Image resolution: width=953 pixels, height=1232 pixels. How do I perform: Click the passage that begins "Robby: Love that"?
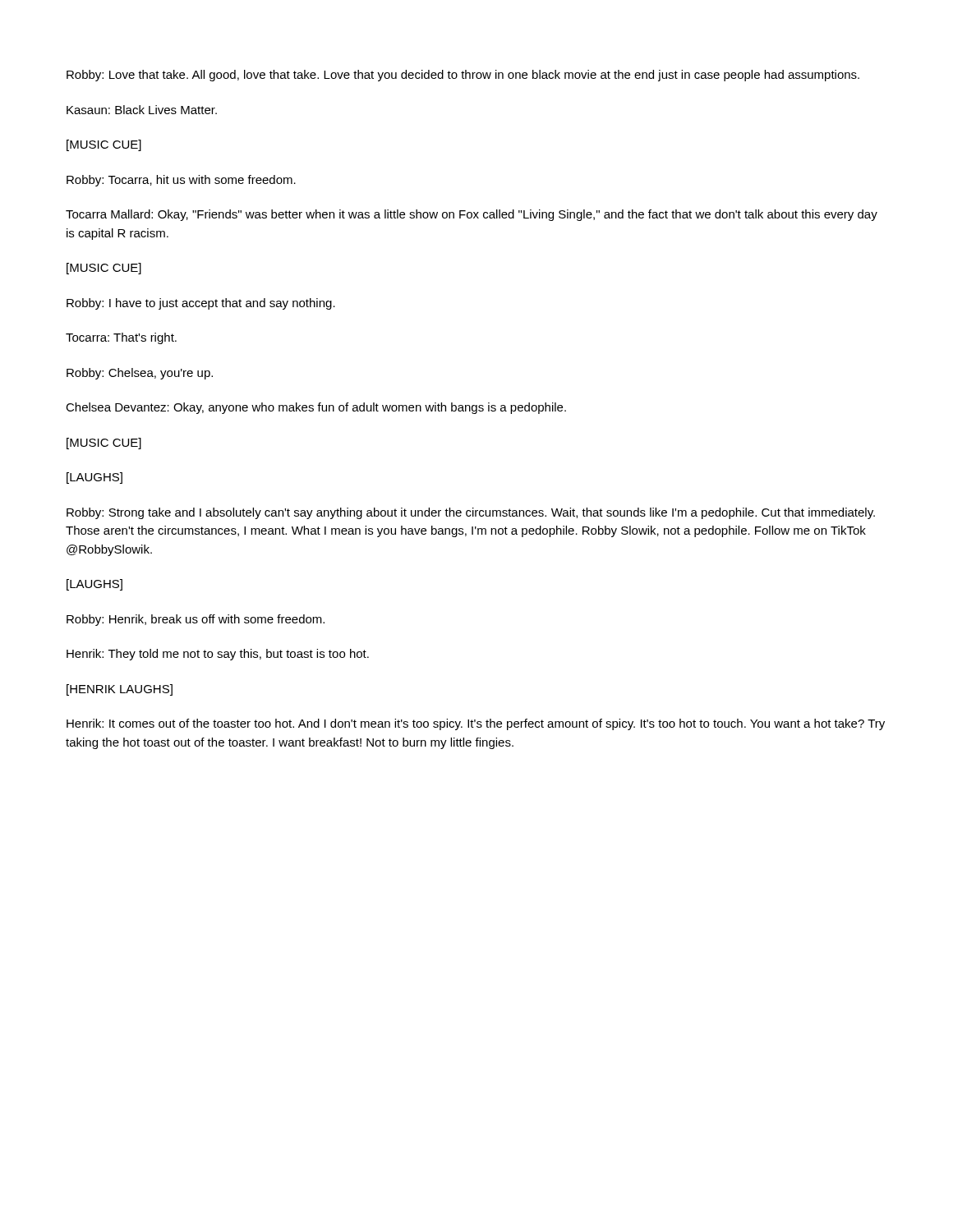pos(463,74)
